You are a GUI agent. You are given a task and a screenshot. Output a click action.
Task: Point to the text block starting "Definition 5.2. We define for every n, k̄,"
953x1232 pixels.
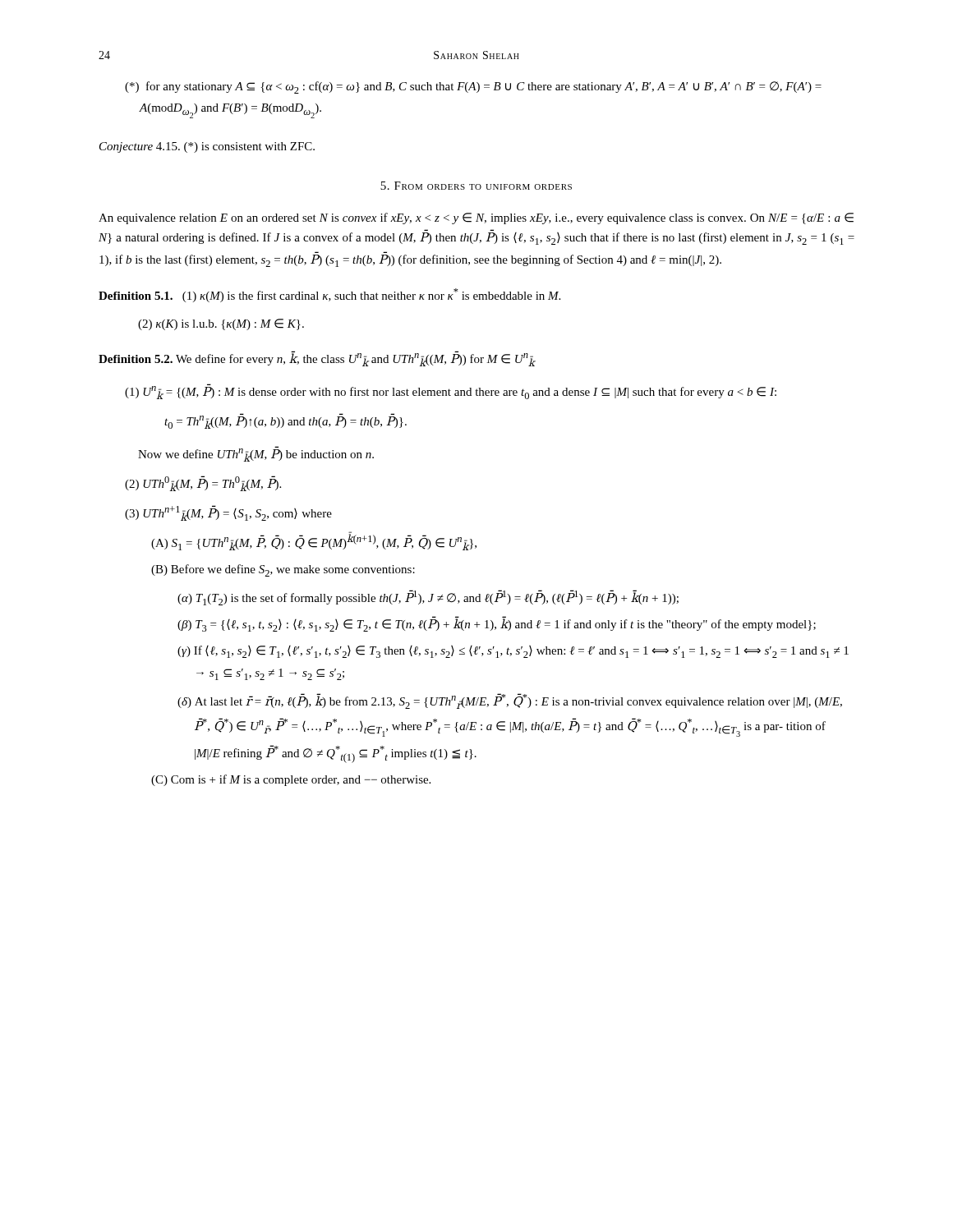click(x=316, y=359)
